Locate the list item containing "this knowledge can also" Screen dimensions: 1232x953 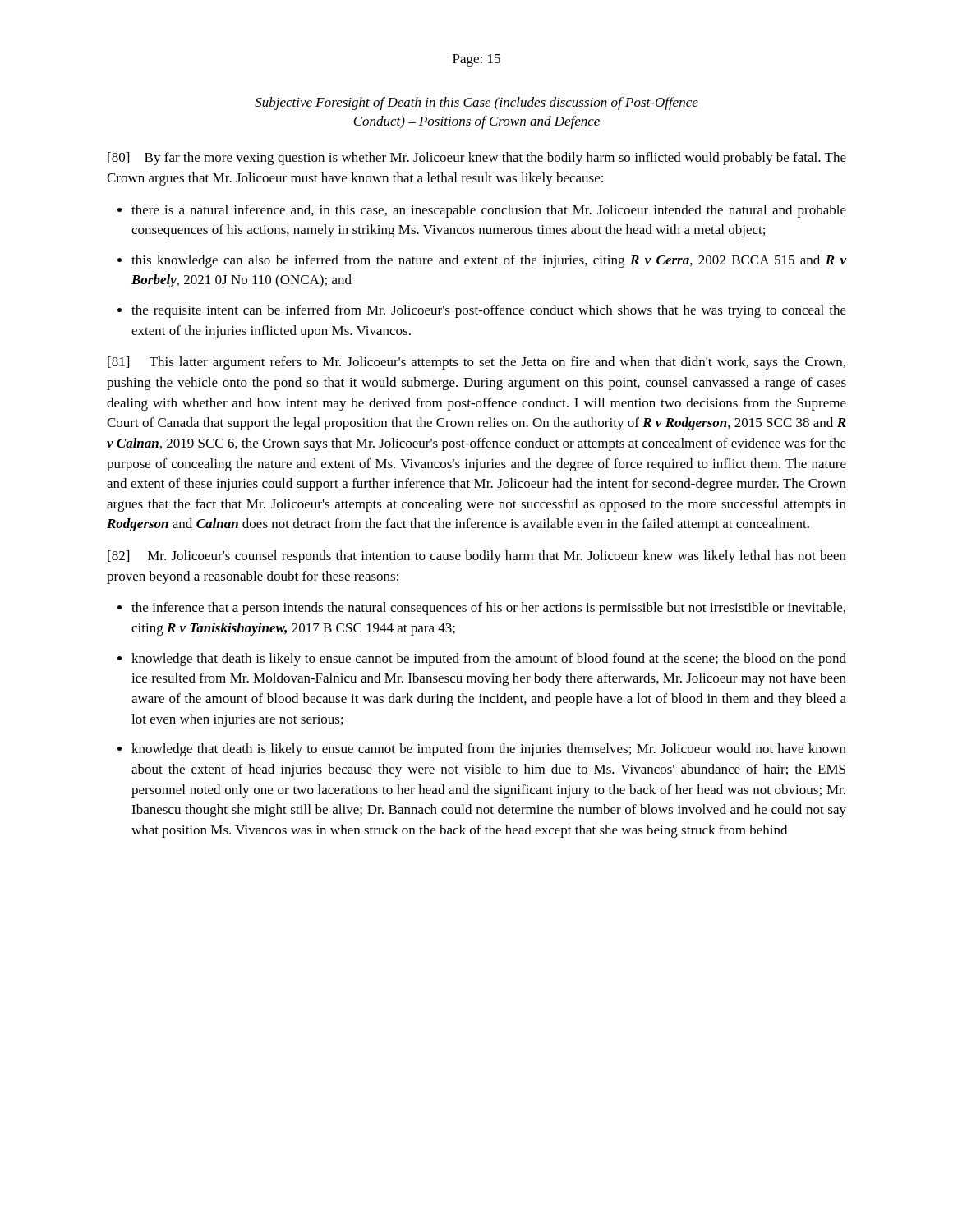coord(489,270)
